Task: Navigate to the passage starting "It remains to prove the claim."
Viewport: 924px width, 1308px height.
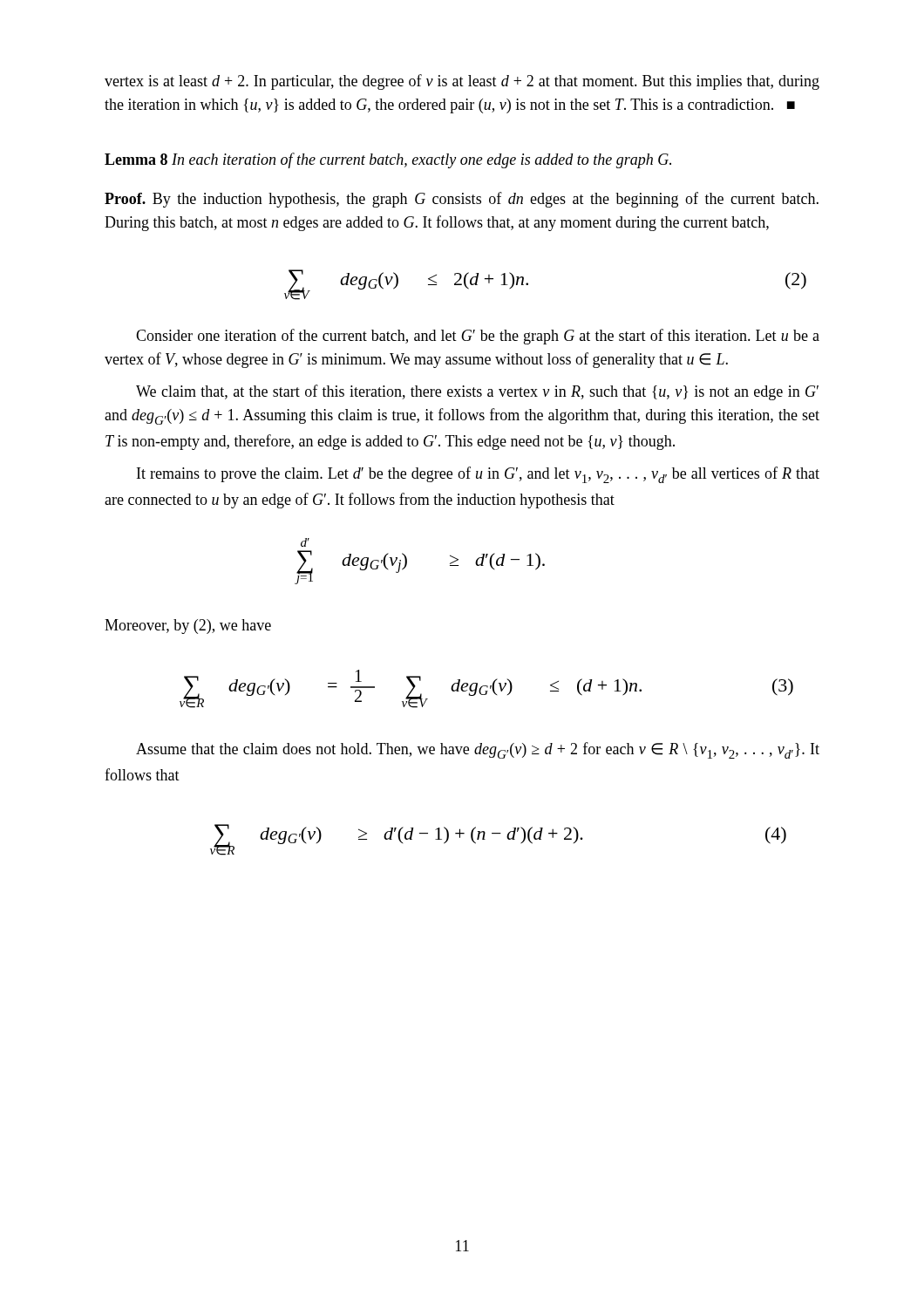Action: click(x=462, y=487)
